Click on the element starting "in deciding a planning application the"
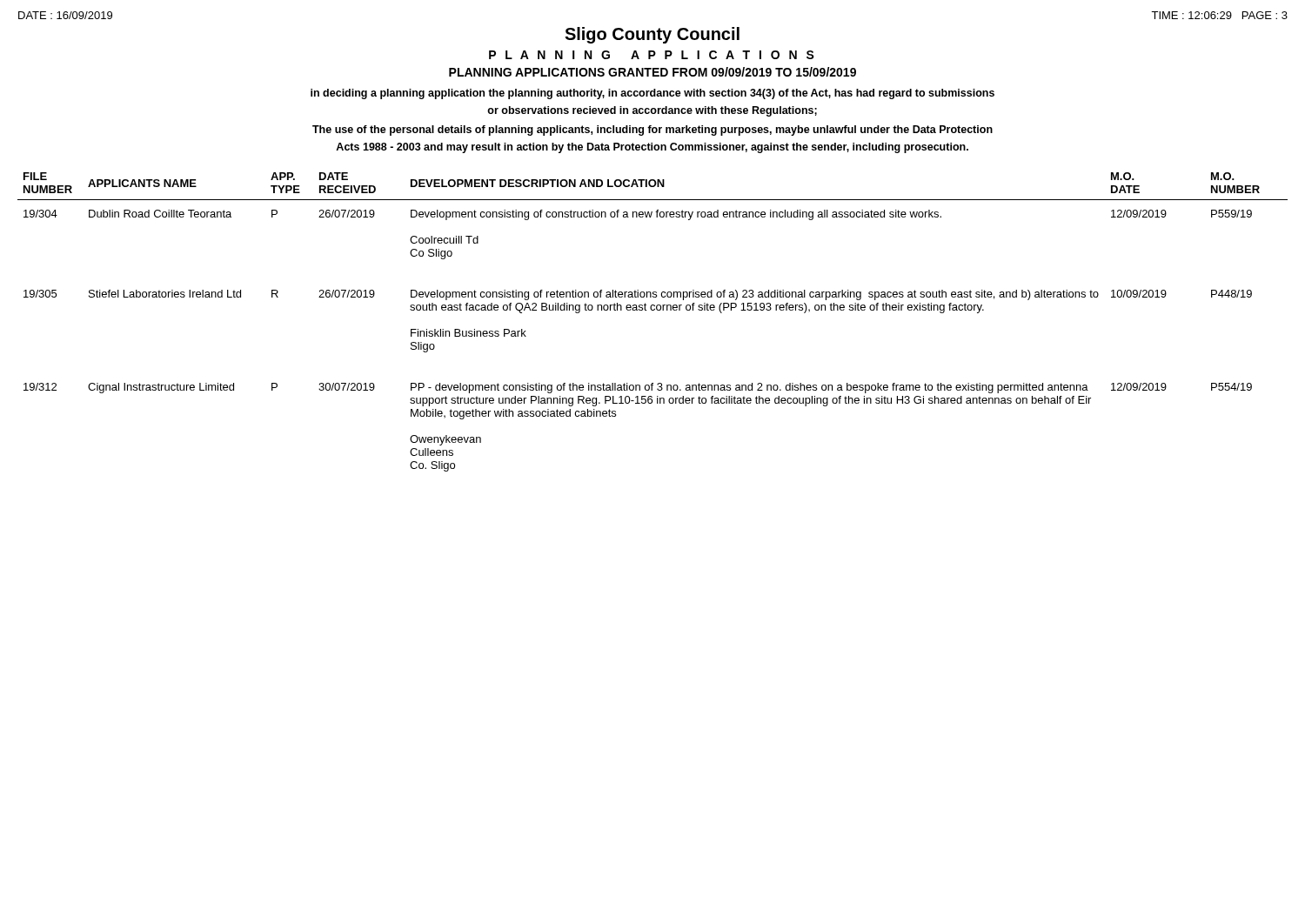This screenshot has width=1305, height=924. [652, 102]
